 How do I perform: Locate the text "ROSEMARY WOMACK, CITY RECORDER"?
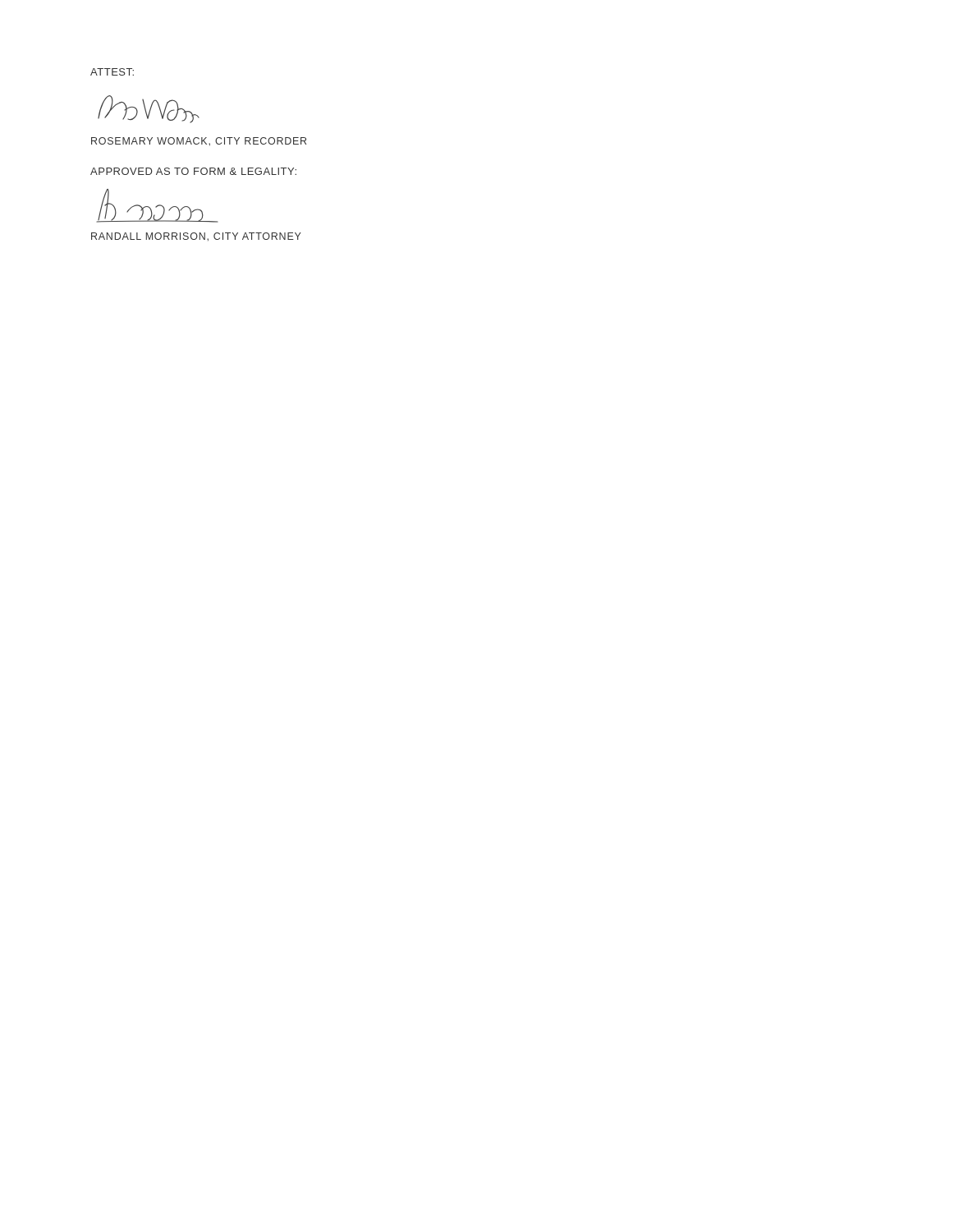tap(199, 141)
